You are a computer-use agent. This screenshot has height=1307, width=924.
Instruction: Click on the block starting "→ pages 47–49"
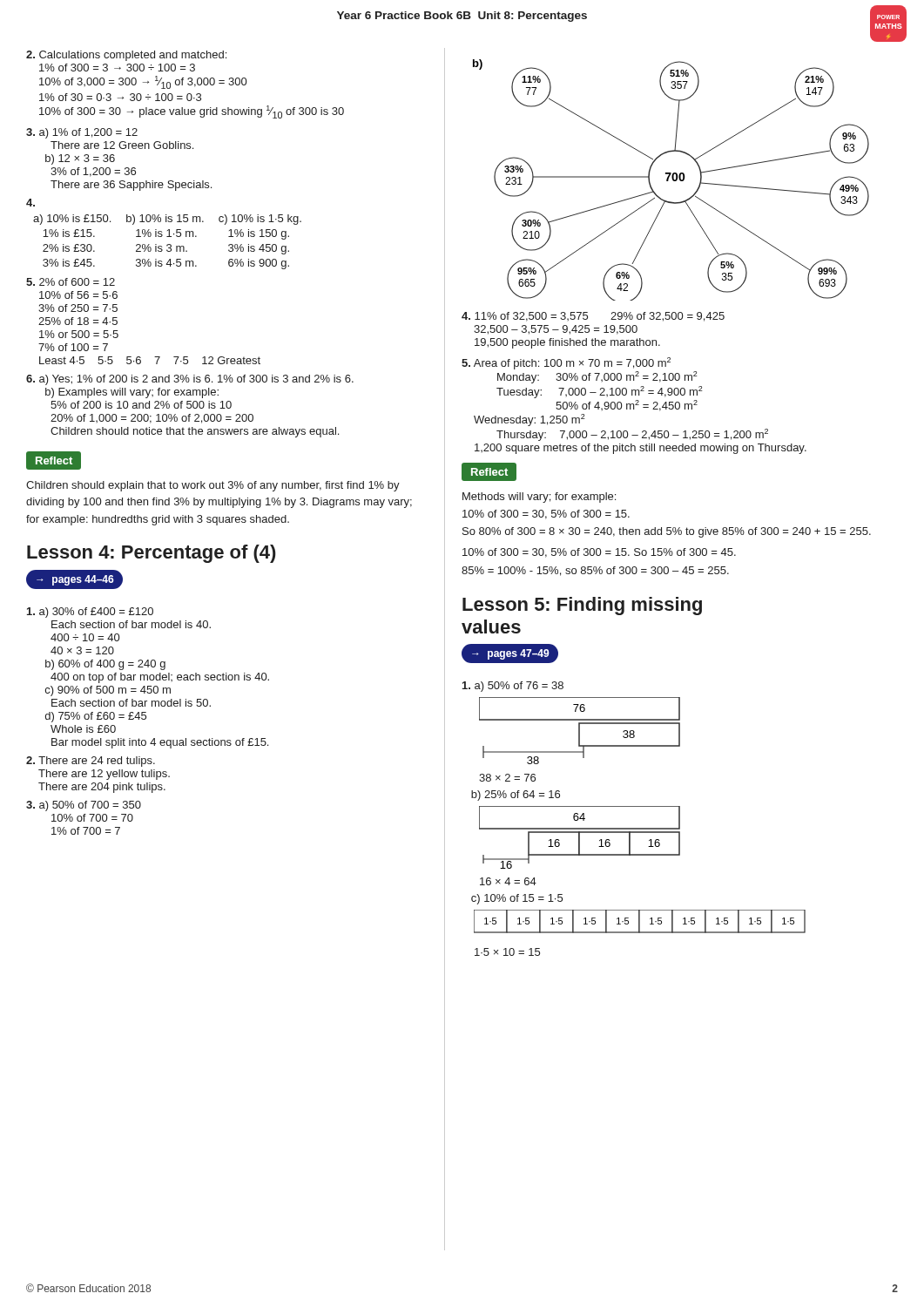[510, 654]
